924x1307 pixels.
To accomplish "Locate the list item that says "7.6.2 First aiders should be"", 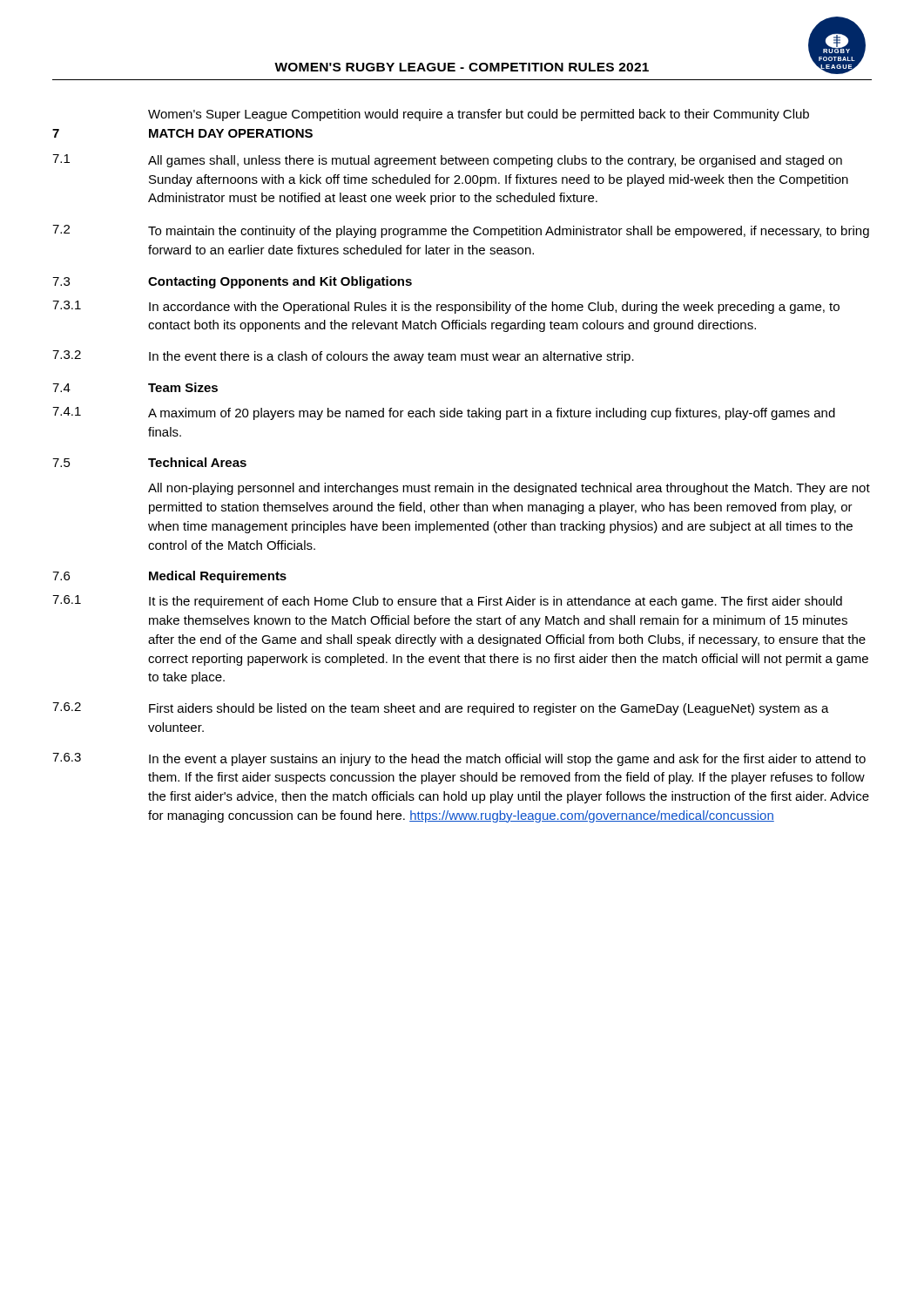I will [x=462, y=718].
